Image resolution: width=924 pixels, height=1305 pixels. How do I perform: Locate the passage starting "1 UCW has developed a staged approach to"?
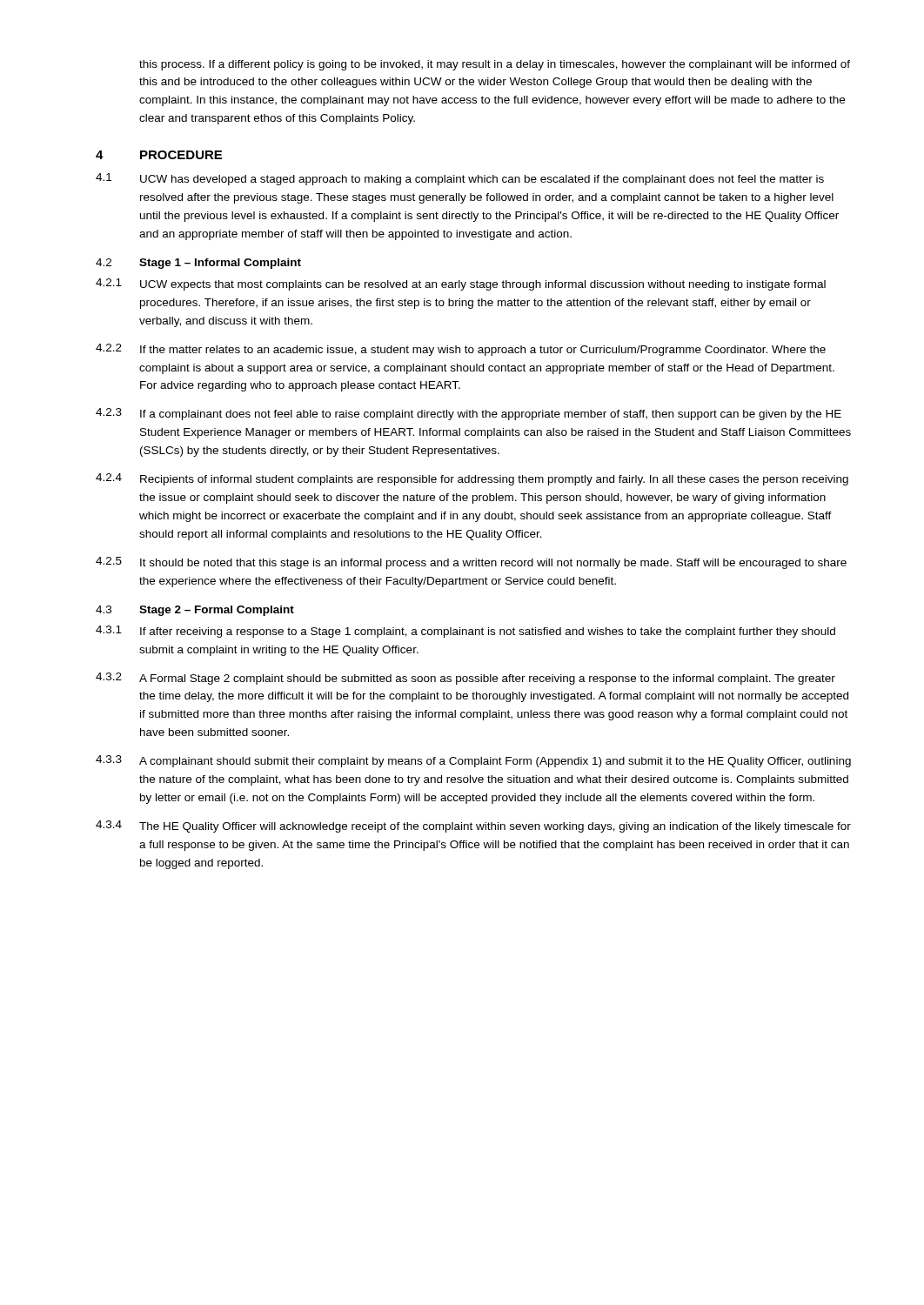point(475,207)
